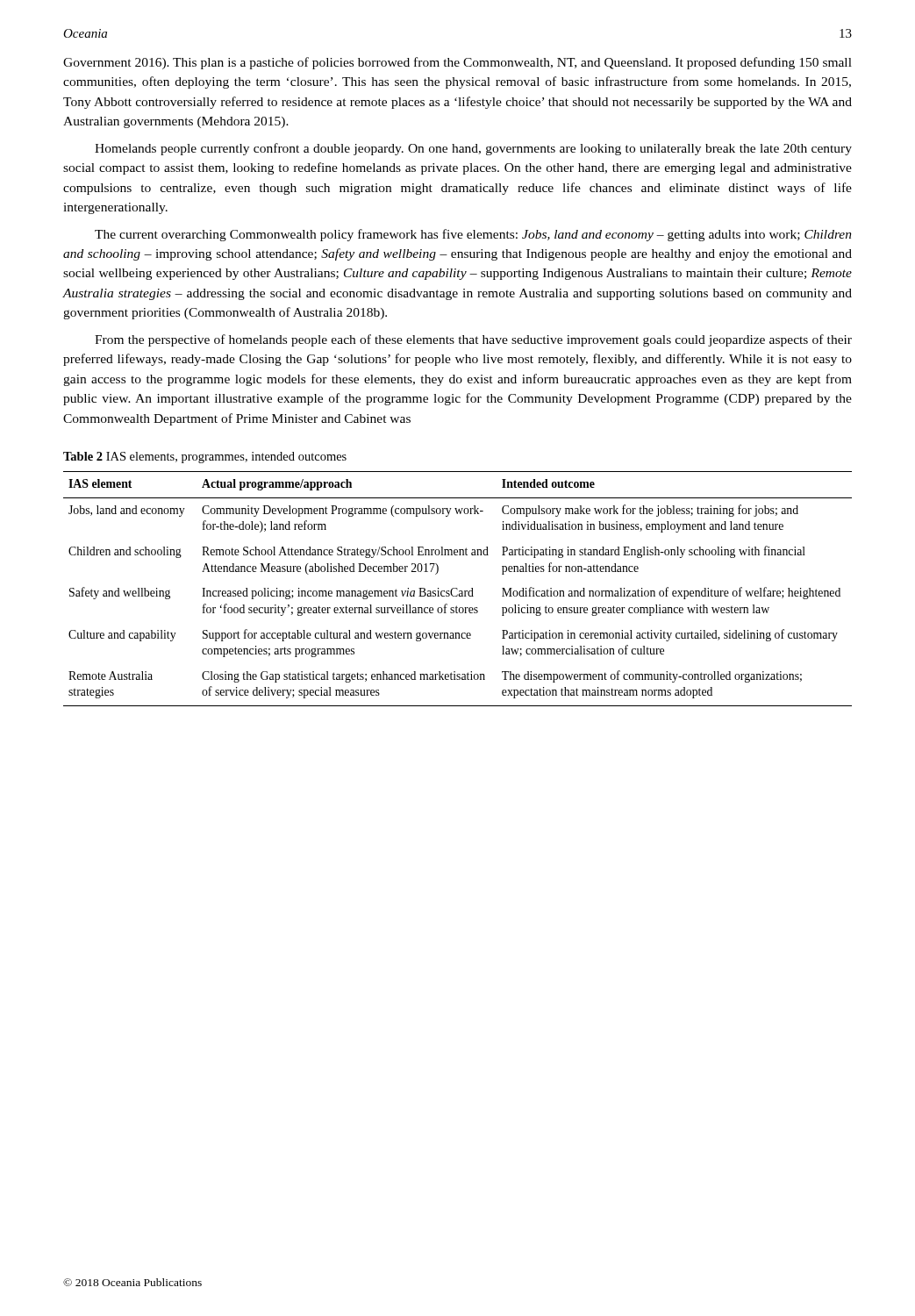Point to the block beginning "The current overarching Commonwealth policy framework has five"
The height and width of the screenshot is (1316, 915).
pos(458,273)
